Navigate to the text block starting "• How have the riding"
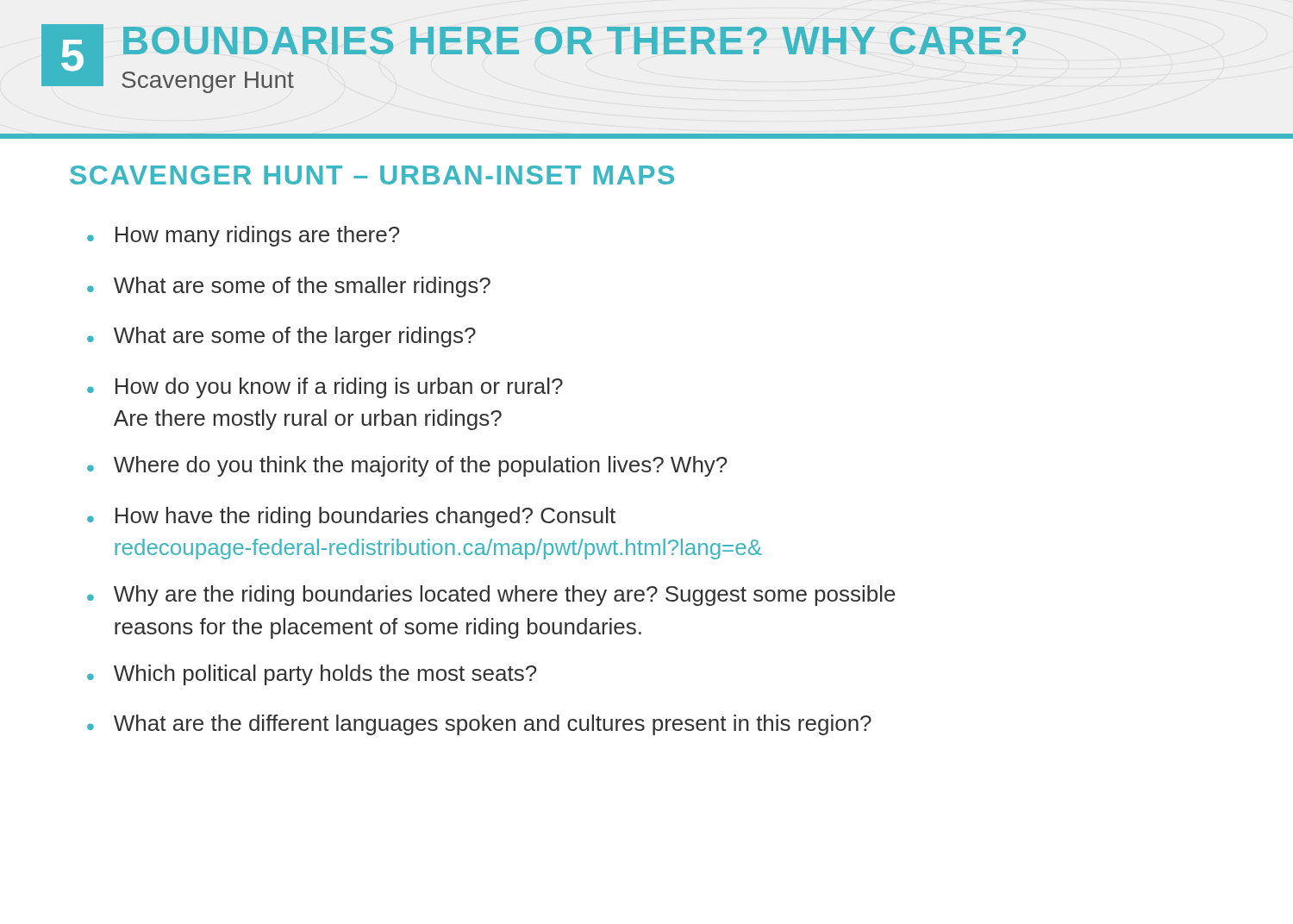This screenshot has width=1293, height=924. 424,532
